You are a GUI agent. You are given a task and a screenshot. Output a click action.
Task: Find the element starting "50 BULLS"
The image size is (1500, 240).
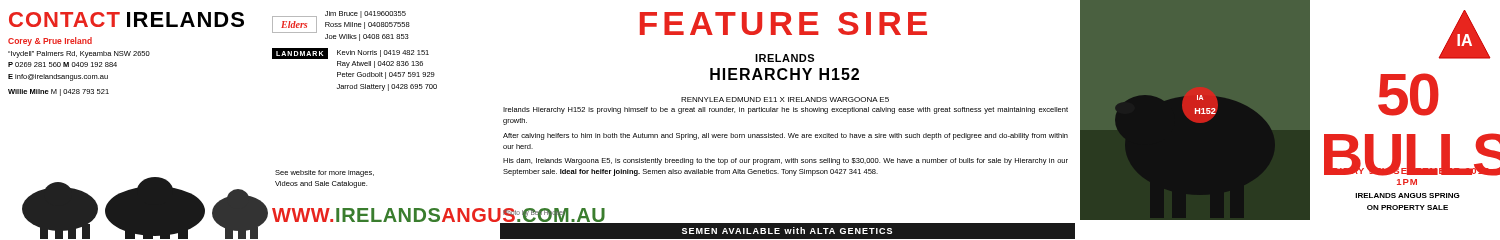pyautogui.click(x=1408, y=125)
